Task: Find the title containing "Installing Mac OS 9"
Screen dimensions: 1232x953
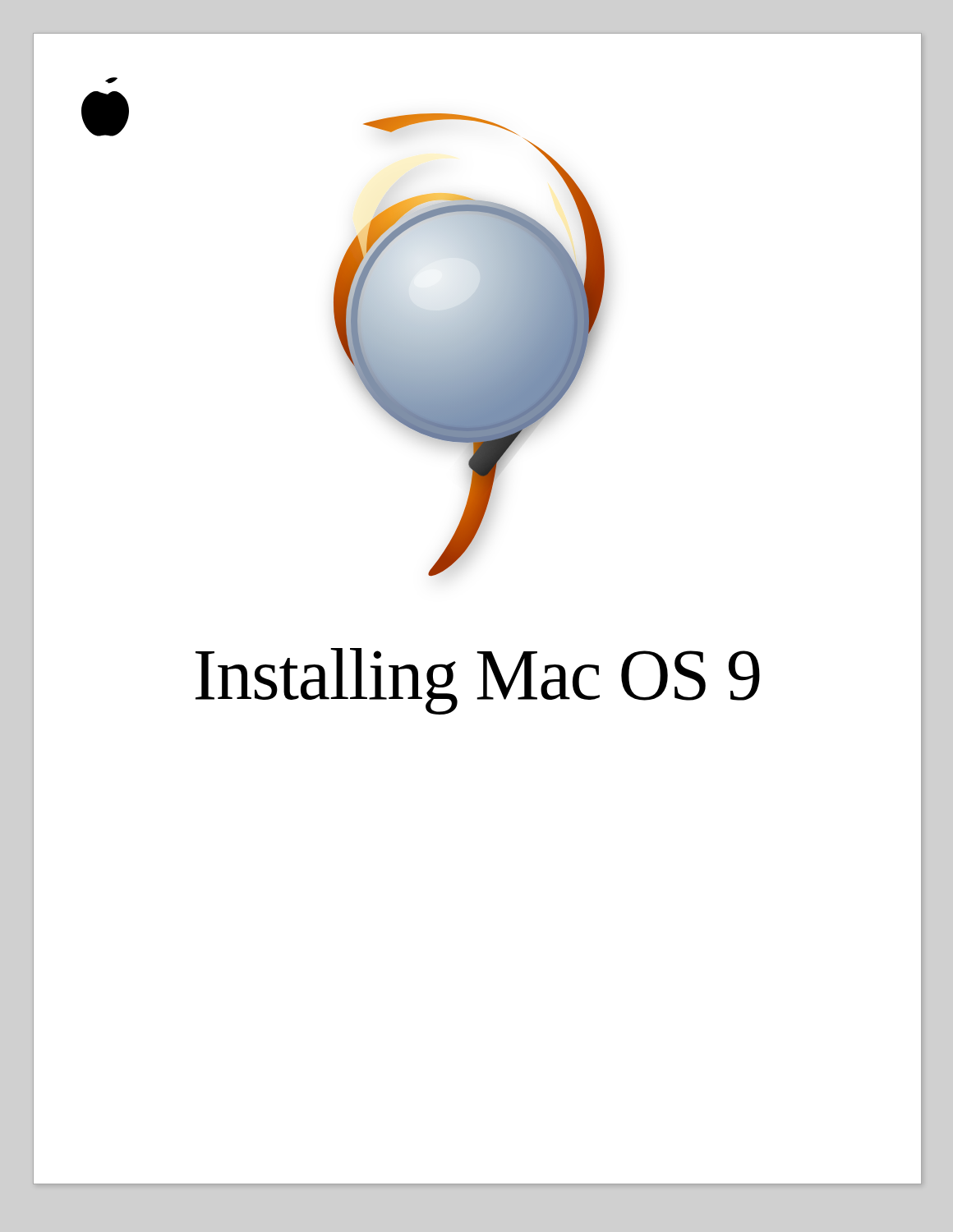Action: point(477,675)
